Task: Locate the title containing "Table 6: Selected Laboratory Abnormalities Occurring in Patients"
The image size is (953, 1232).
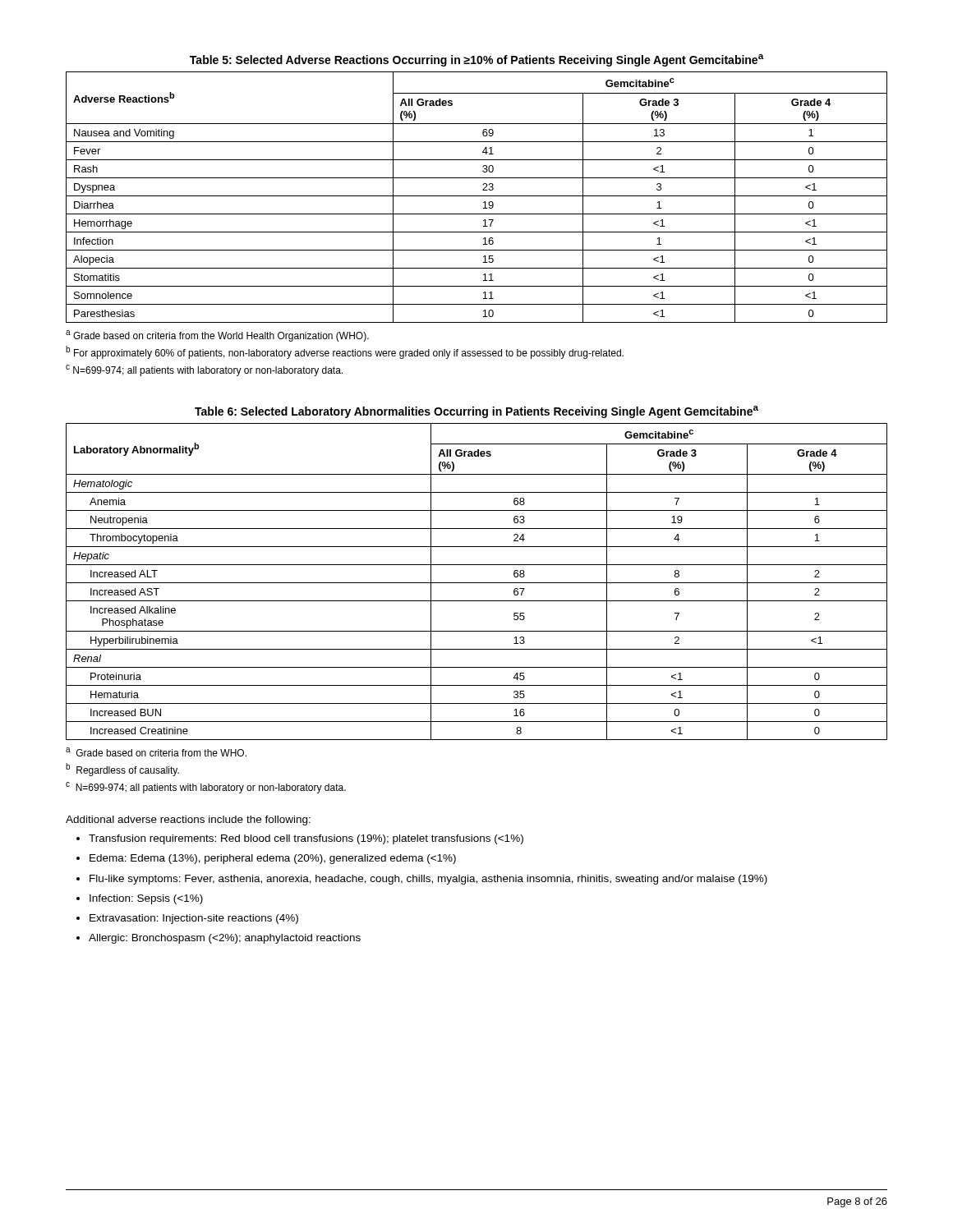Action: click(x=476, y=409)
